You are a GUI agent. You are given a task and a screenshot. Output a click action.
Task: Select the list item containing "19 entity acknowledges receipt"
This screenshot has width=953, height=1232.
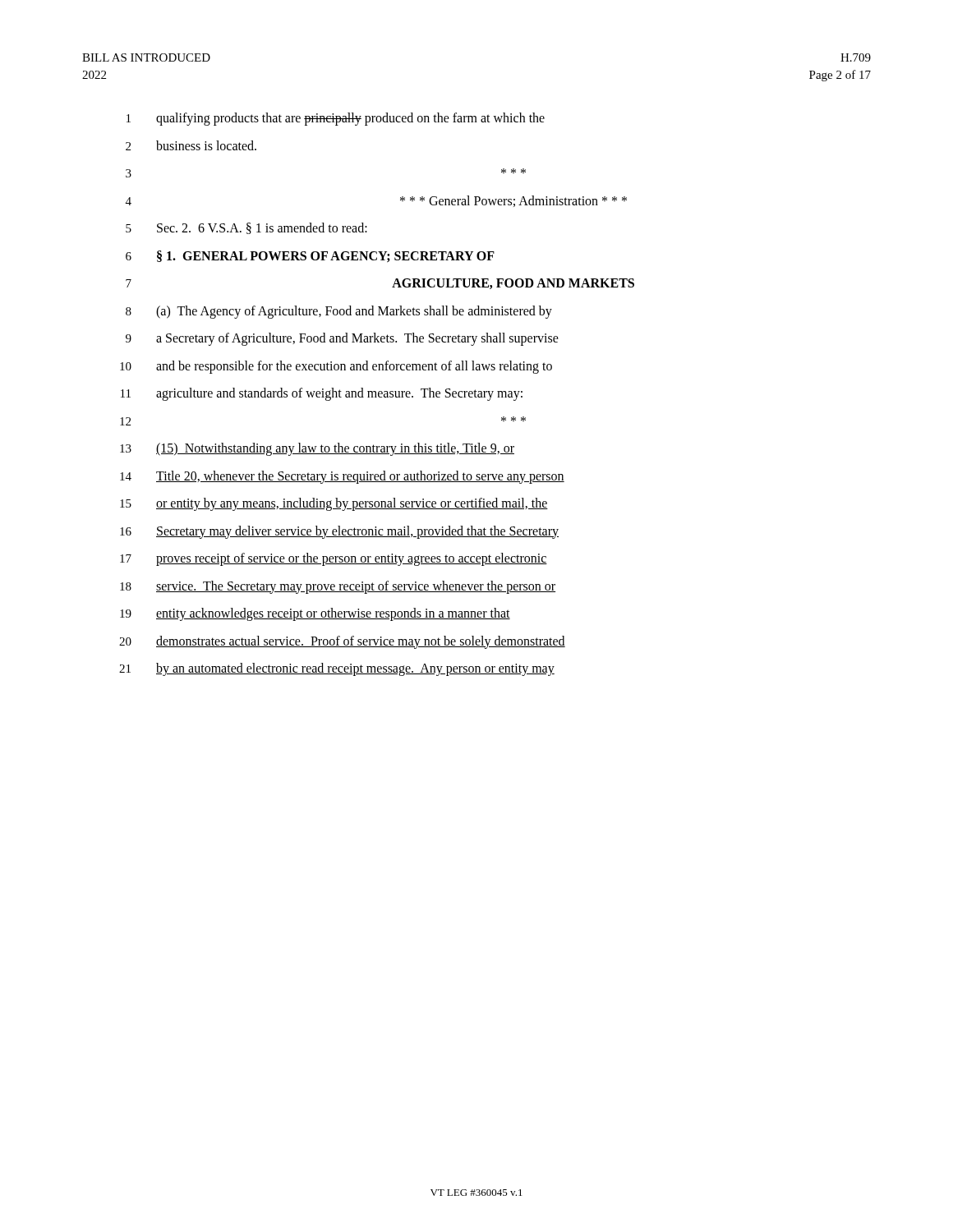[x=476, y=613]
